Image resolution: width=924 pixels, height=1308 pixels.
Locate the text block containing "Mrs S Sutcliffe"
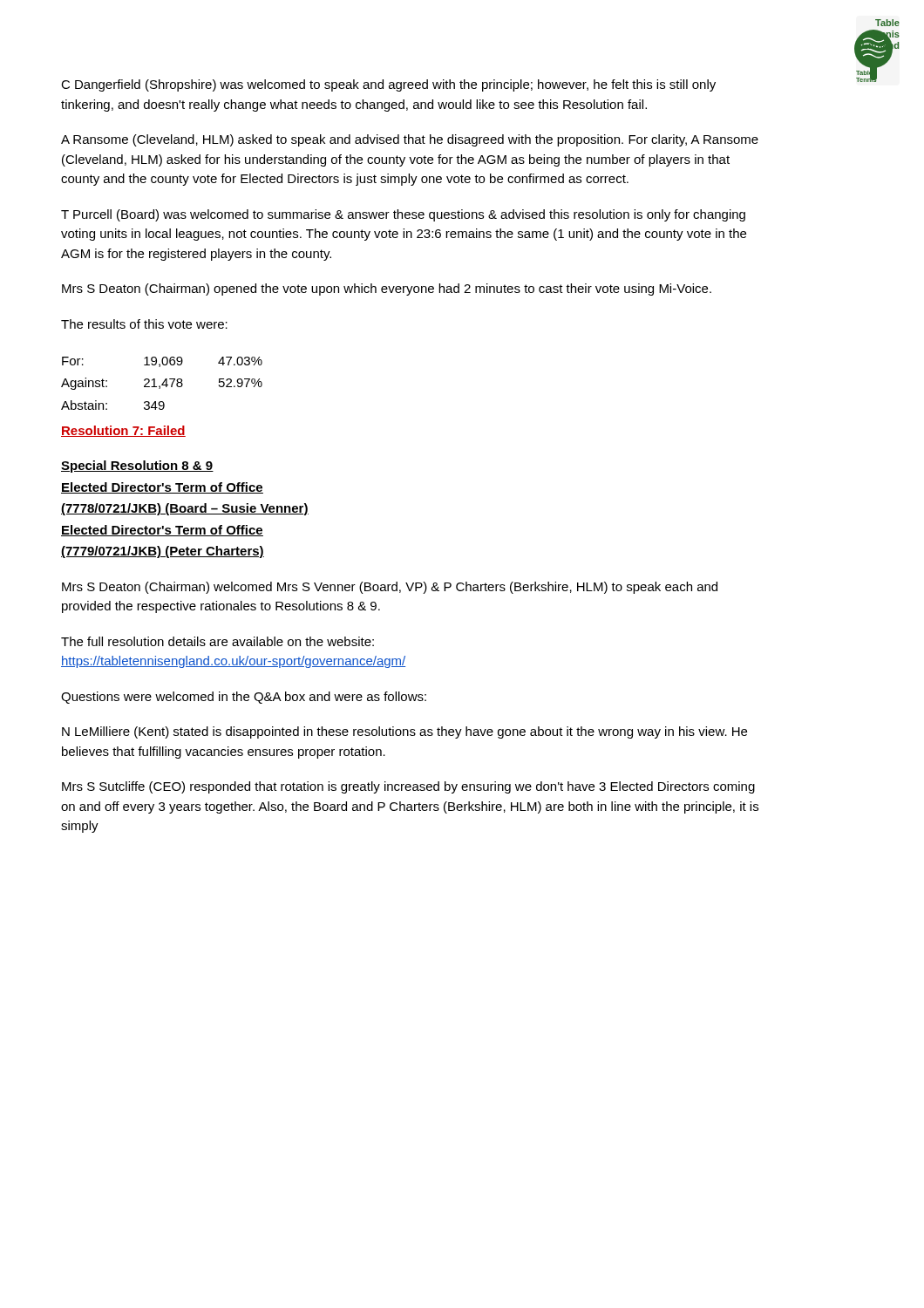(414, 807)
